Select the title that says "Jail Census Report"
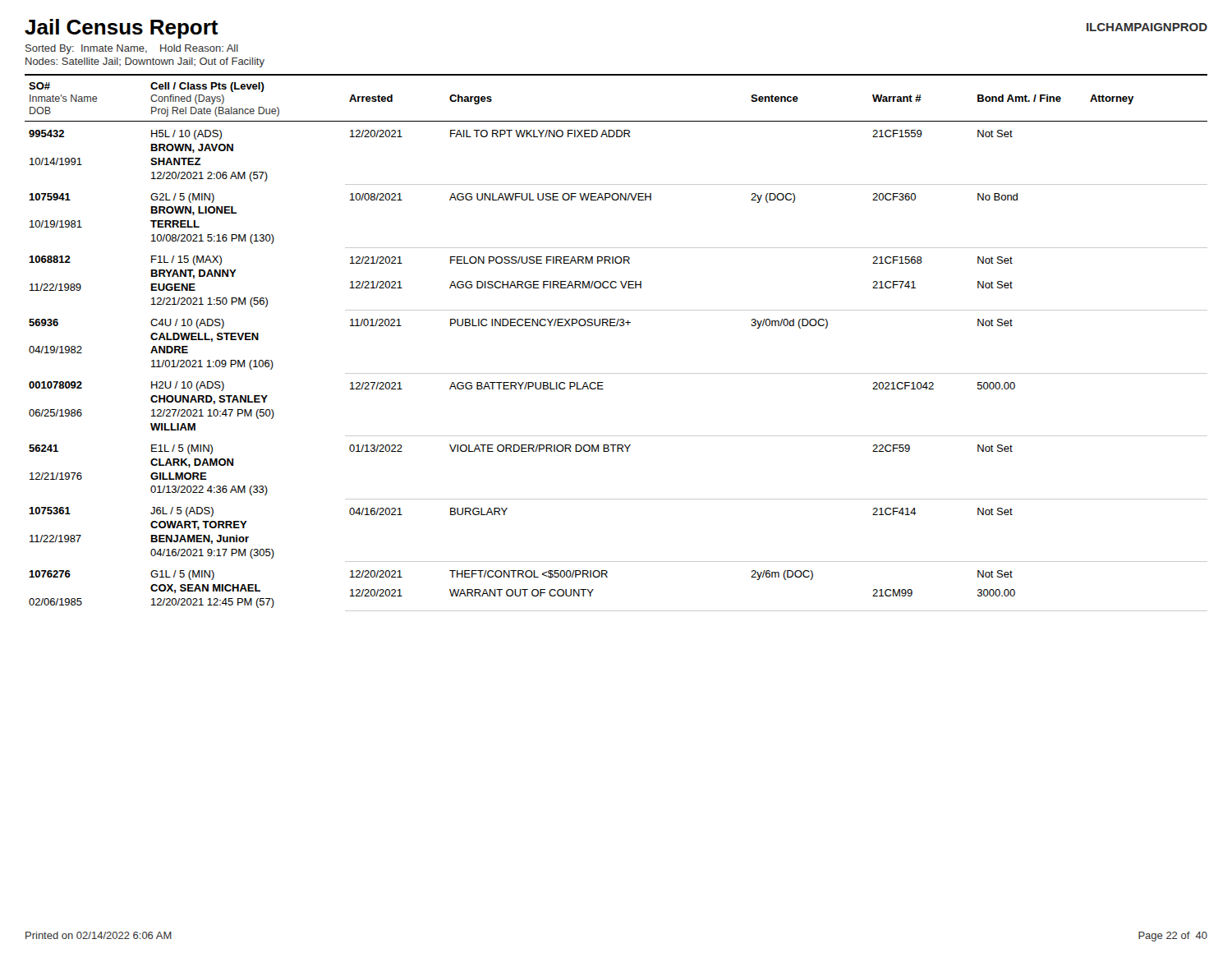1232x953 pixels. tap(121, 27)
